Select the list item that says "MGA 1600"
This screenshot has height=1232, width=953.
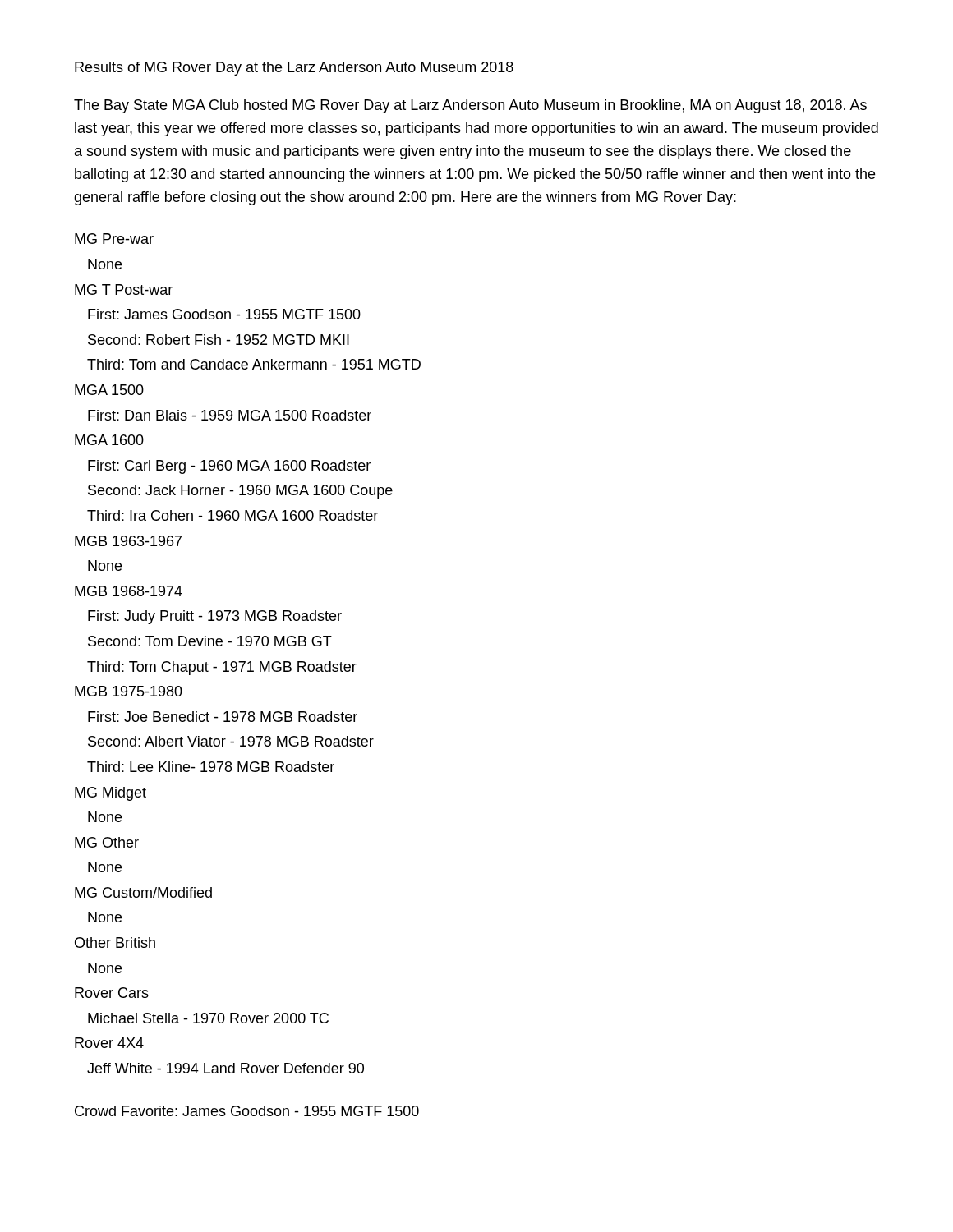point(109,440)
